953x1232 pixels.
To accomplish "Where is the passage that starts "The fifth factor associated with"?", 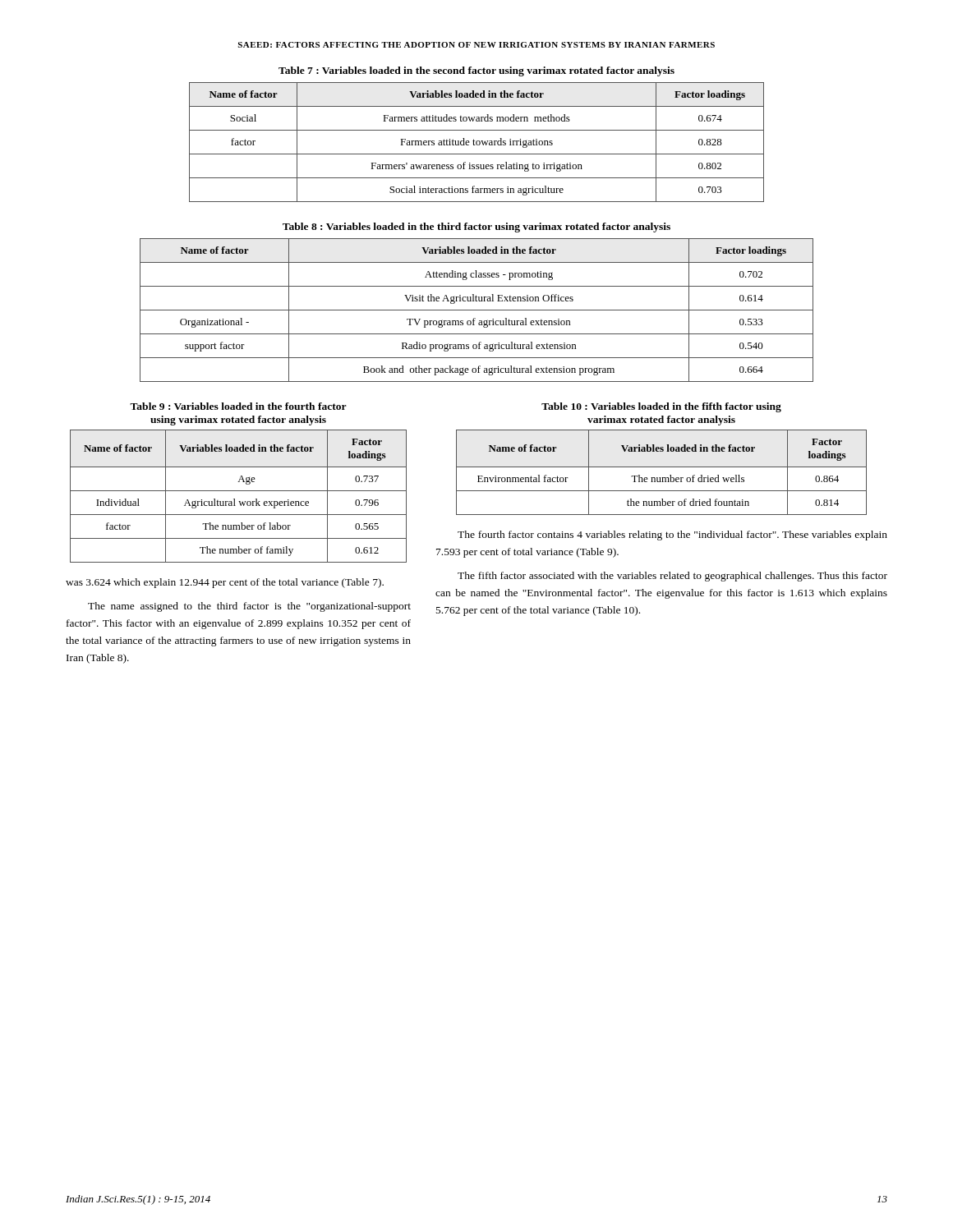I will coord(661,592).
